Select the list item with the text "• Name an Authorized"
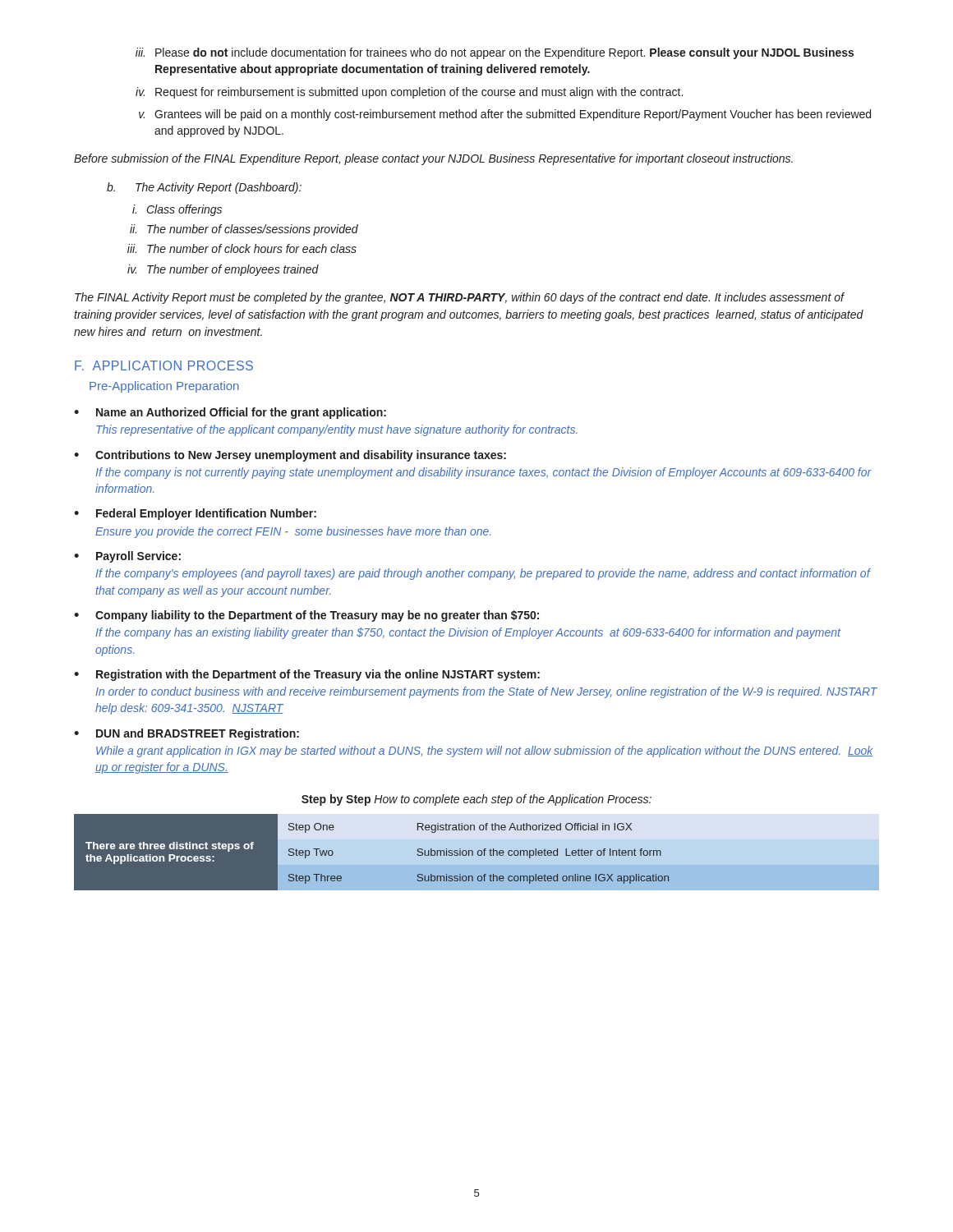Image resolution: width=953 pixels, height=1232 pixels. (476, 421)
